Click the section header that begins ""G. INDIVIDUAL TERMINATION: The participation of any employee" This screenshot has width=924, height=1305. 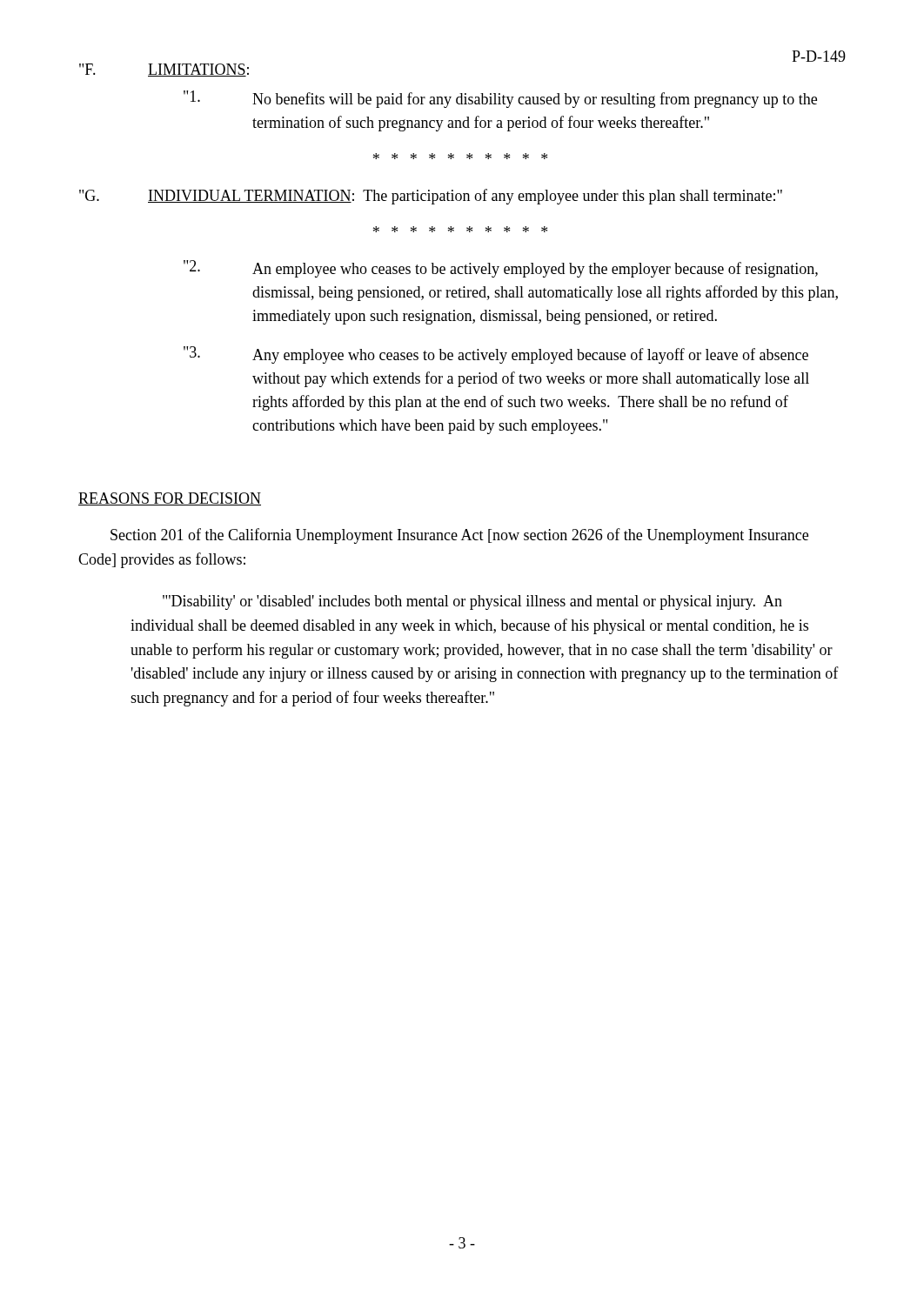click(462, 196)
